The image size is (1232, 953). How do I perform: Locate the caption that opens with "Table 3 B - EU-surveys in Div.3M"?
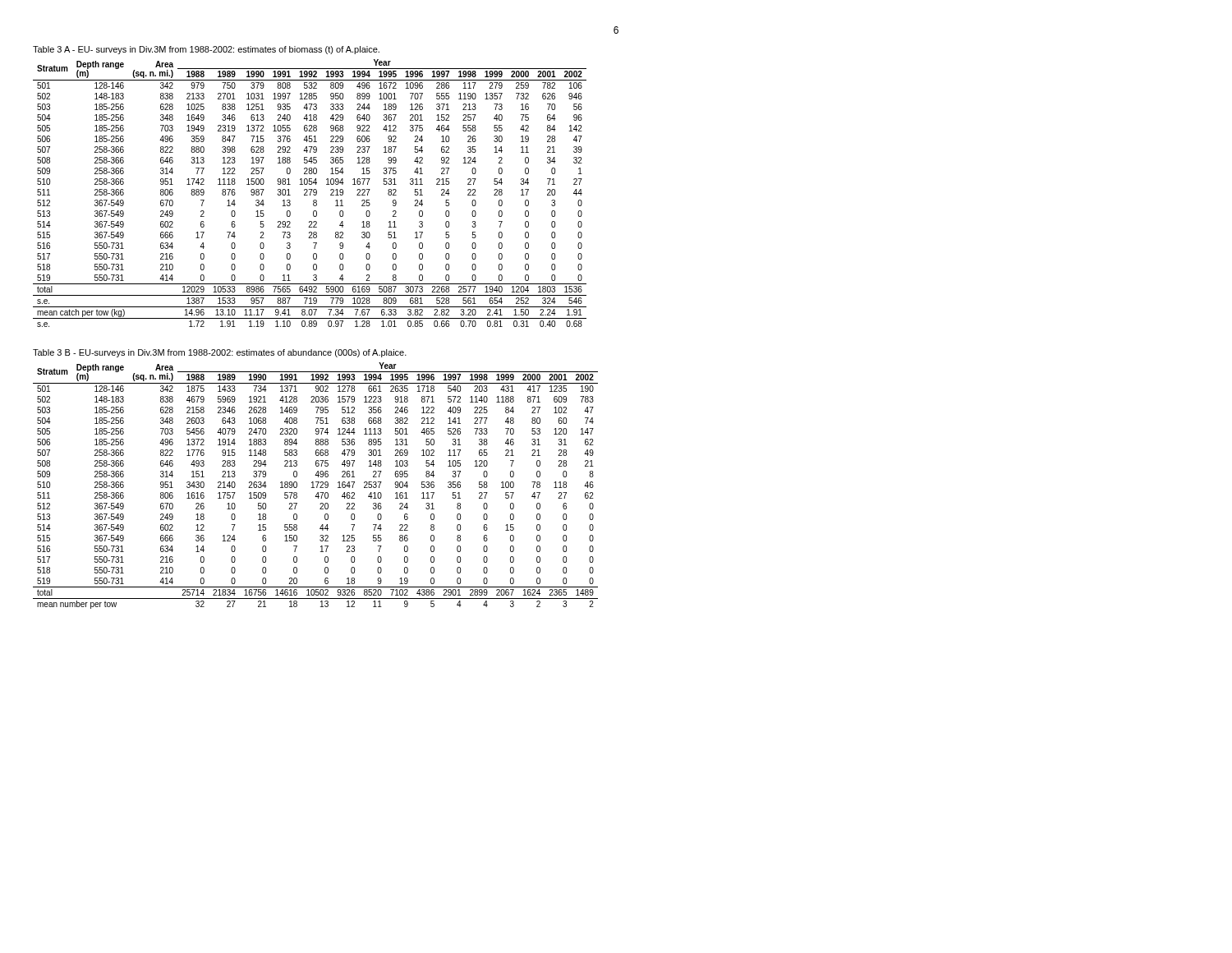[x=220, y=352]
